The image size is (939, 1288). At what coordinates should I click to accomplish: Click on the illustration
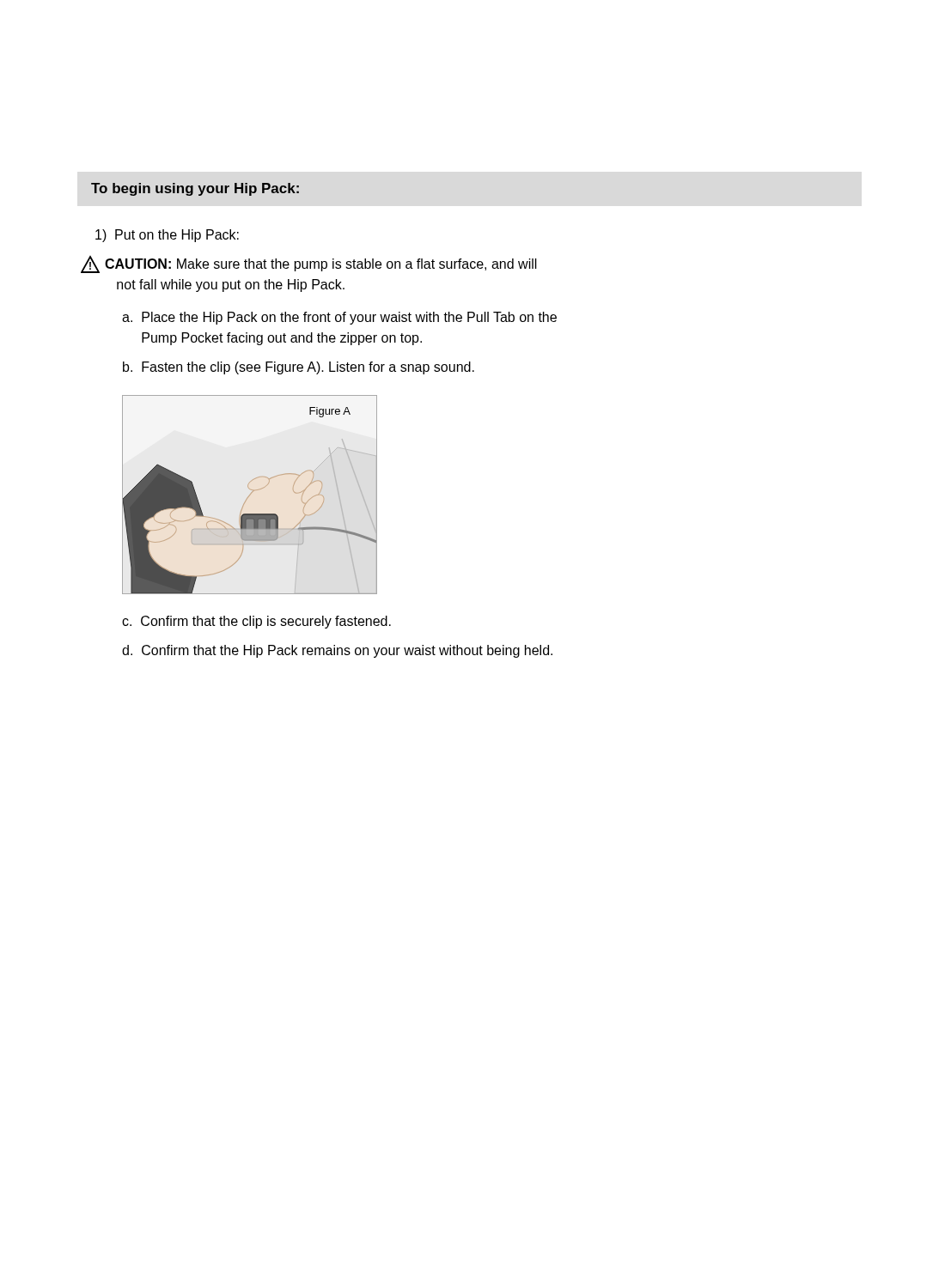(x=250, y=496)
